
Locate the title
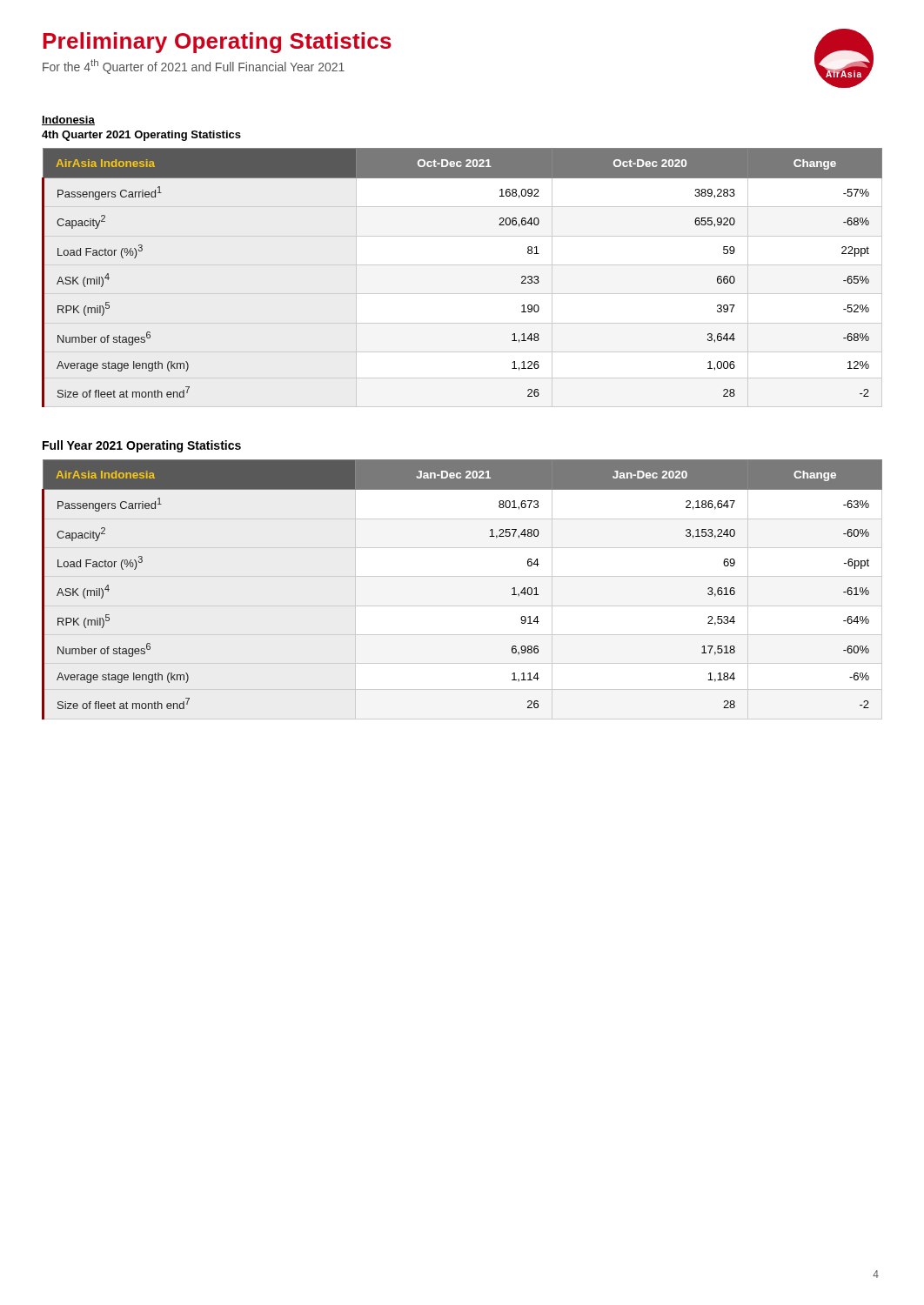[x=217, y=51]
